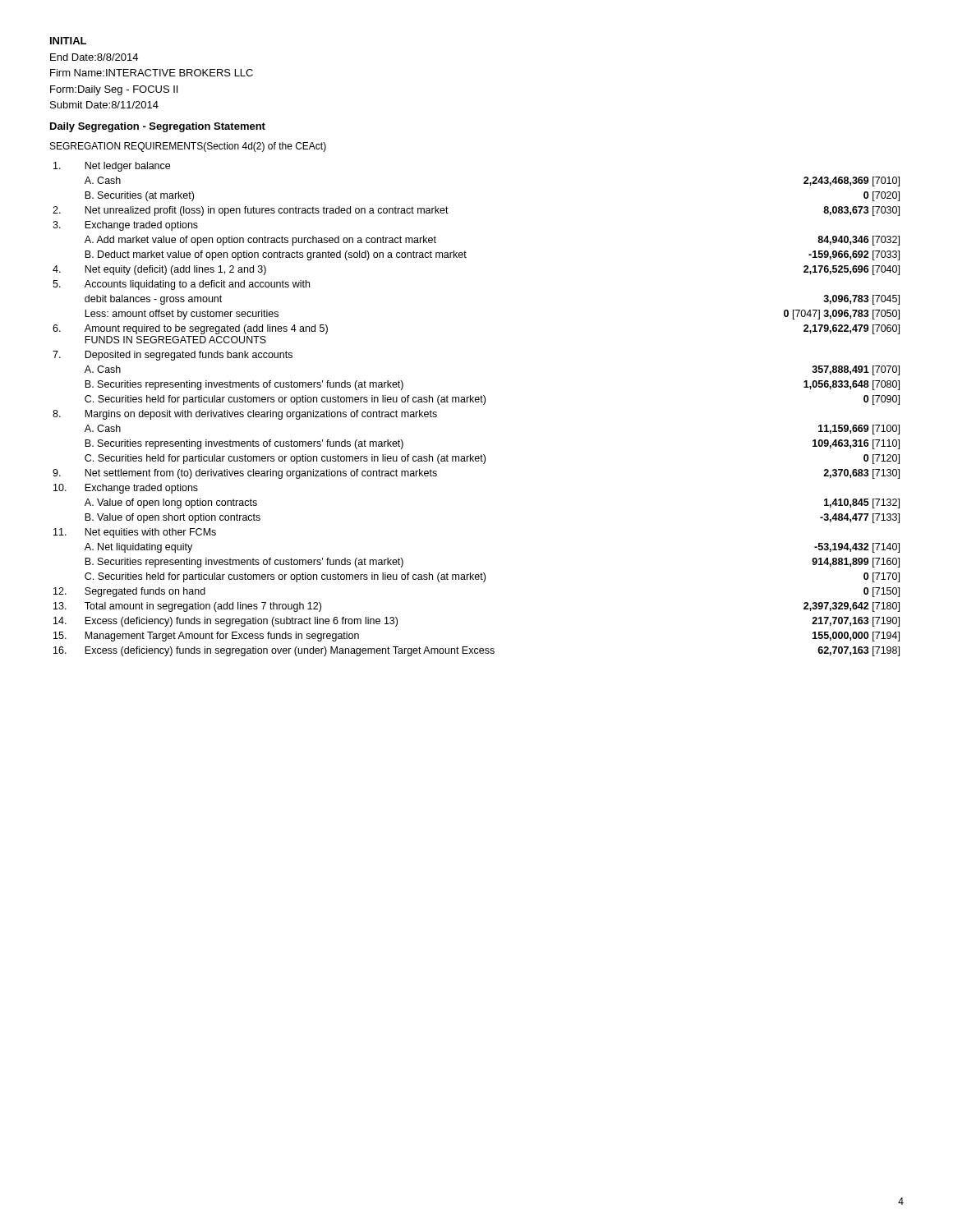
Task: Click the passage that begins "9. Net settlement"
Action: click(x=257, y=473)
